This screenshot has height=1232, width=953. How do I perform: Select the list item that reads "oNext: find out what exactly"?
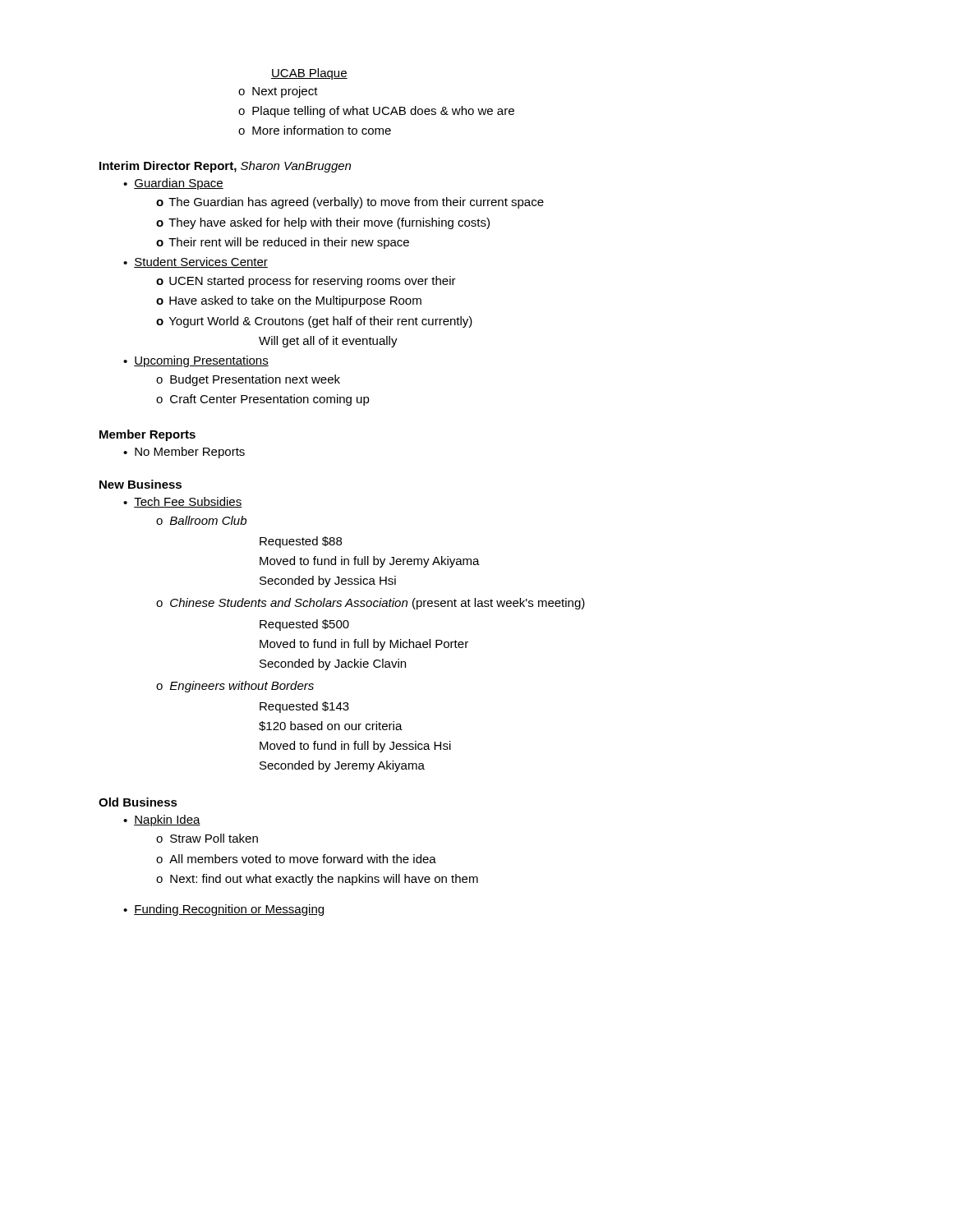(317, 879)
